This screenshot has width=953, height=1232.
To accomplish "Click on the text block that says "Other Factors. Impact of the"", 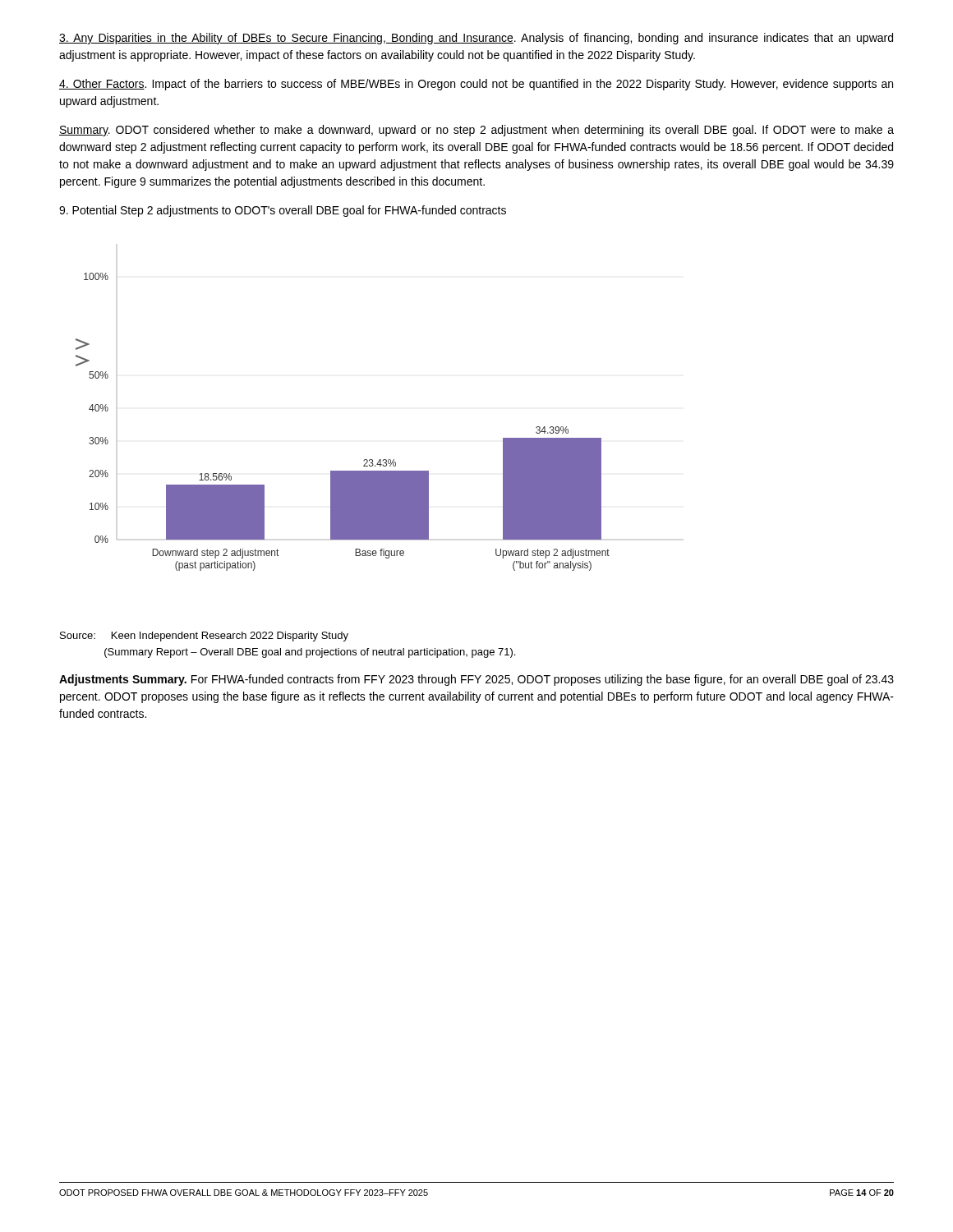I will [x=476, y=92].
